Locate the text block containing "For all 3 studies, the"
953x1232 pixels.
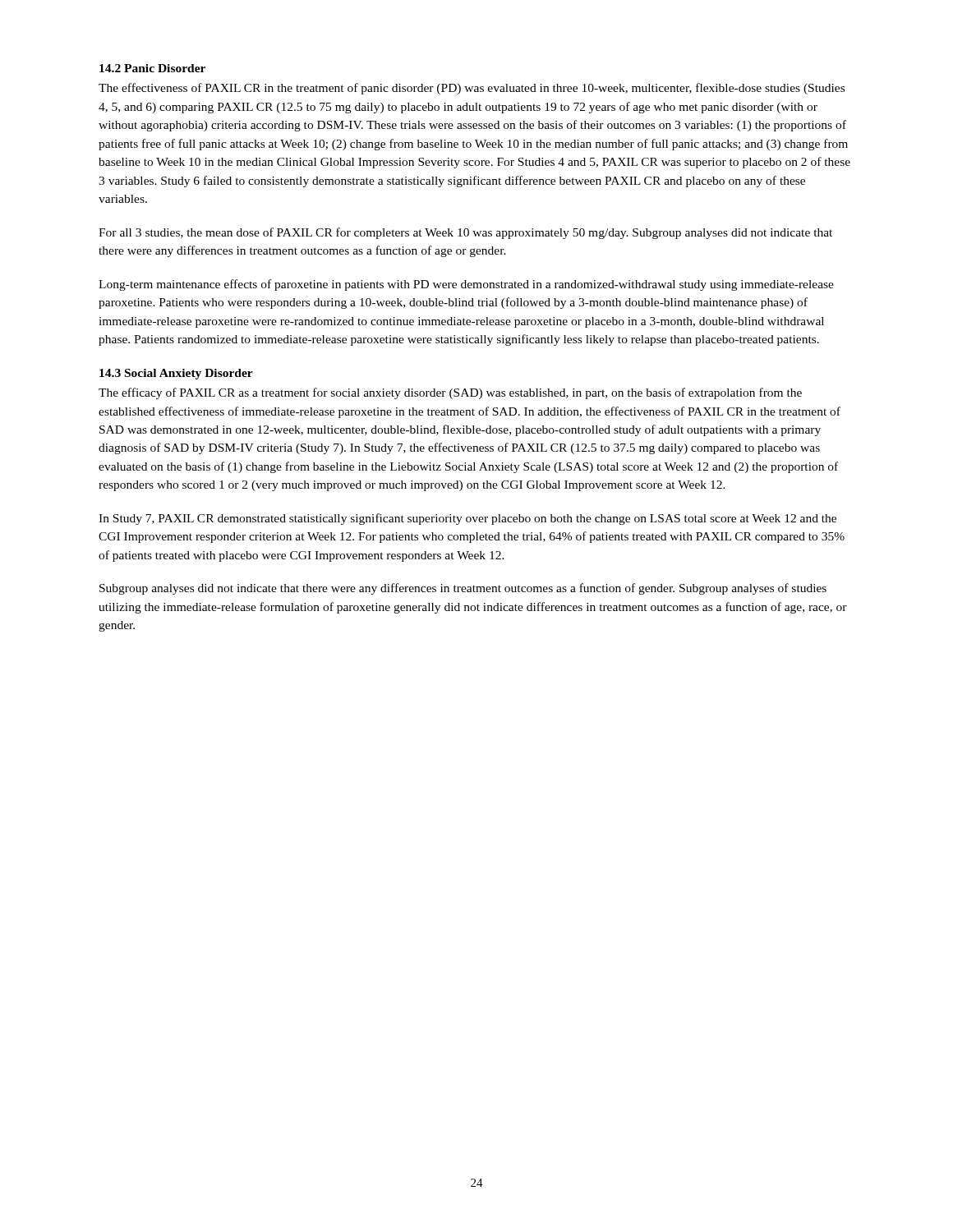coord(466,241)
